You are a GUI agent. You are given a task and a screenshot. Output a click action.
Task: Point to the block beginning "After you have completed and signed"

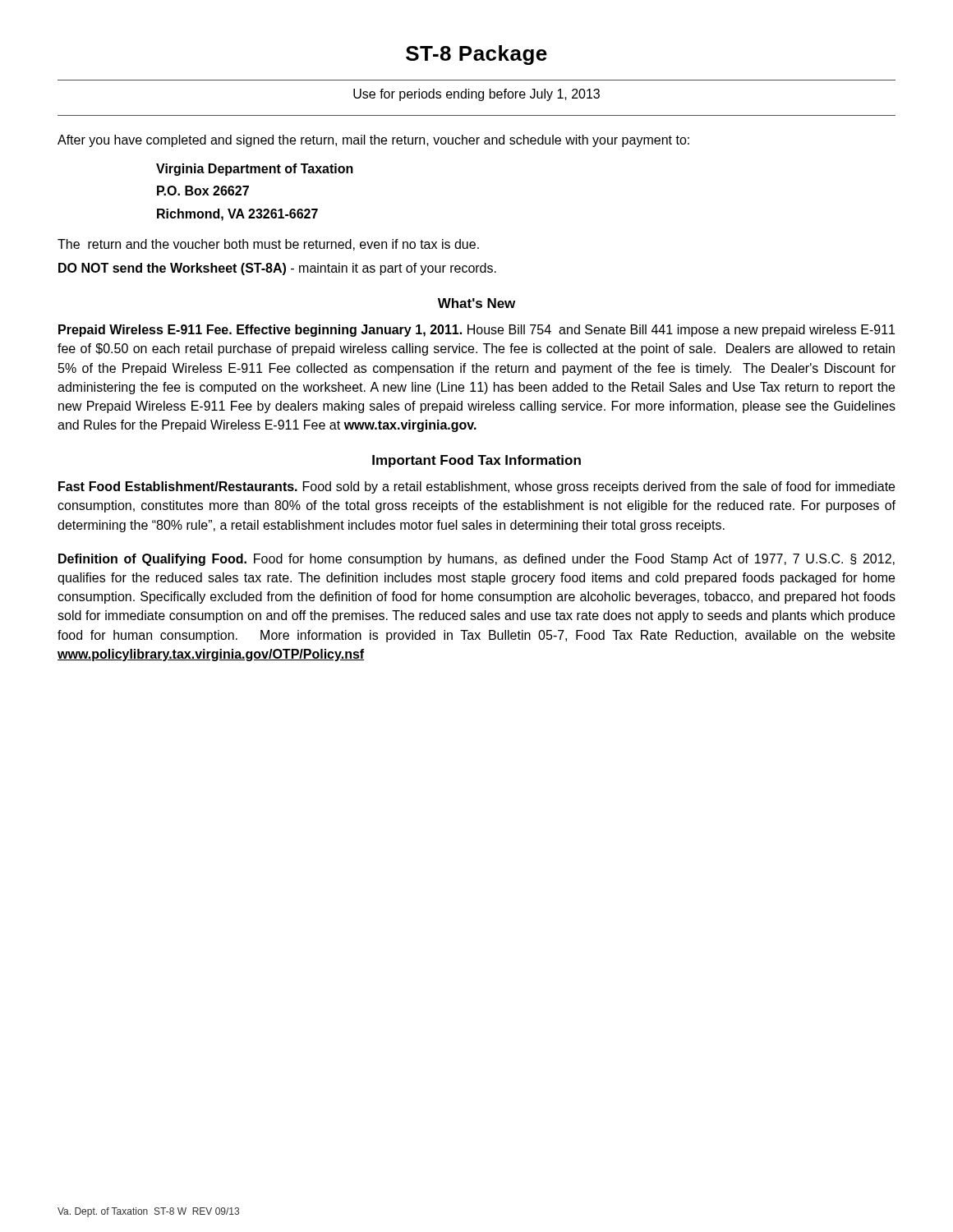click(374, 140)
